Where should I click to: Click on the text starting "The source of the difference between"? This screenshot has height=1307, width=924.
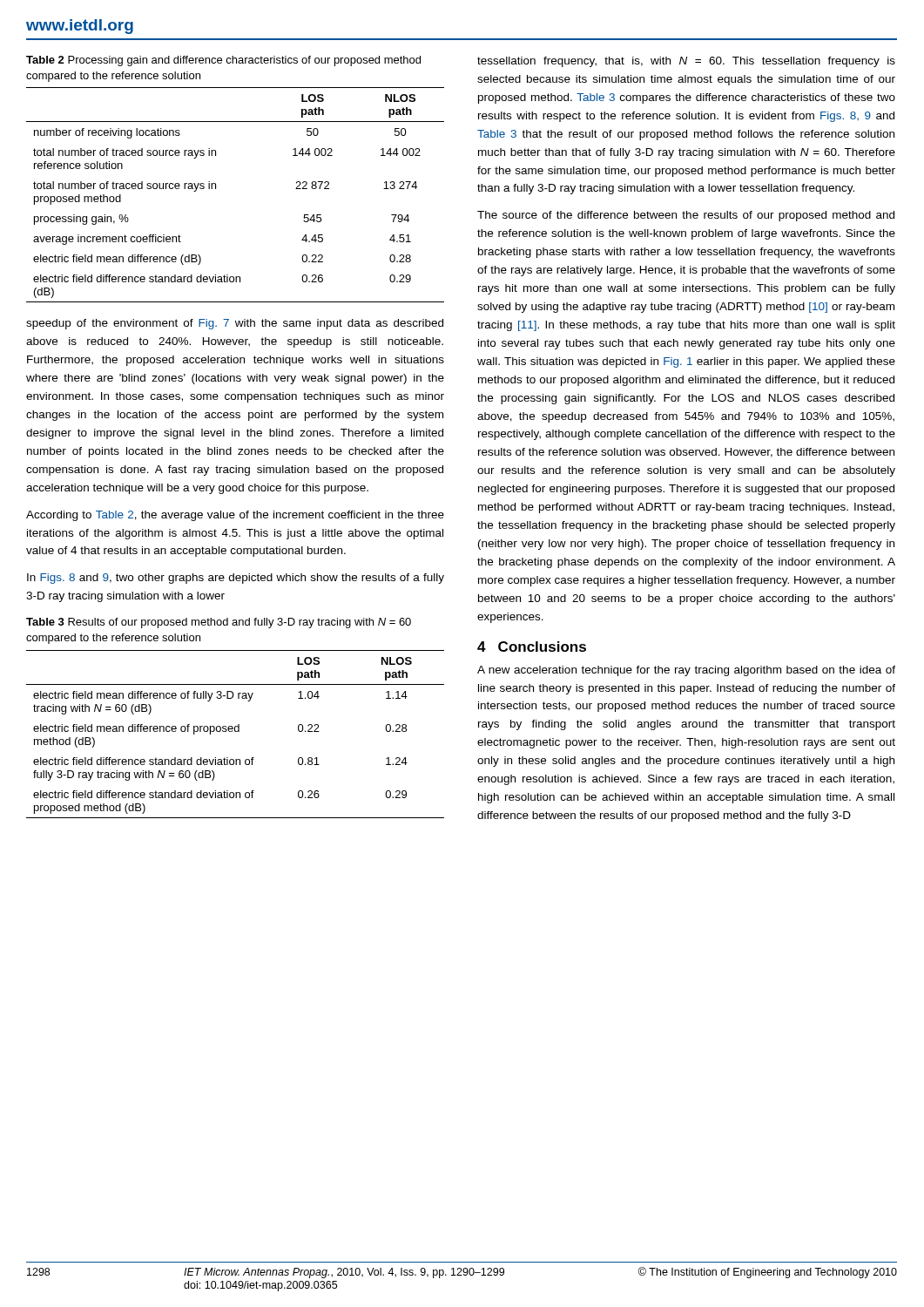point(686,416)
